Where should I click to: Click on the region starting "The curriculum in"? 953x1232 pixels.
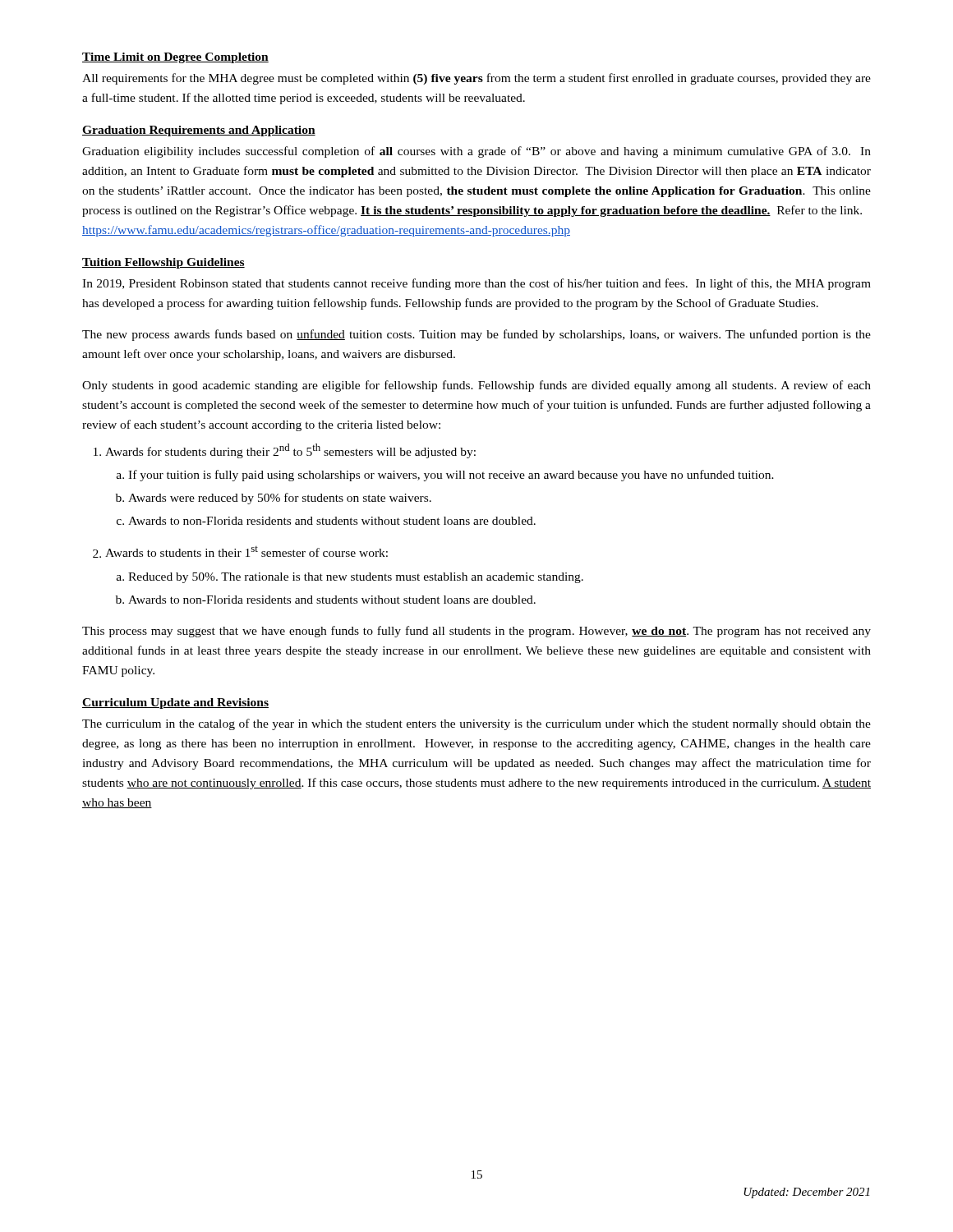tap(476, 762)
